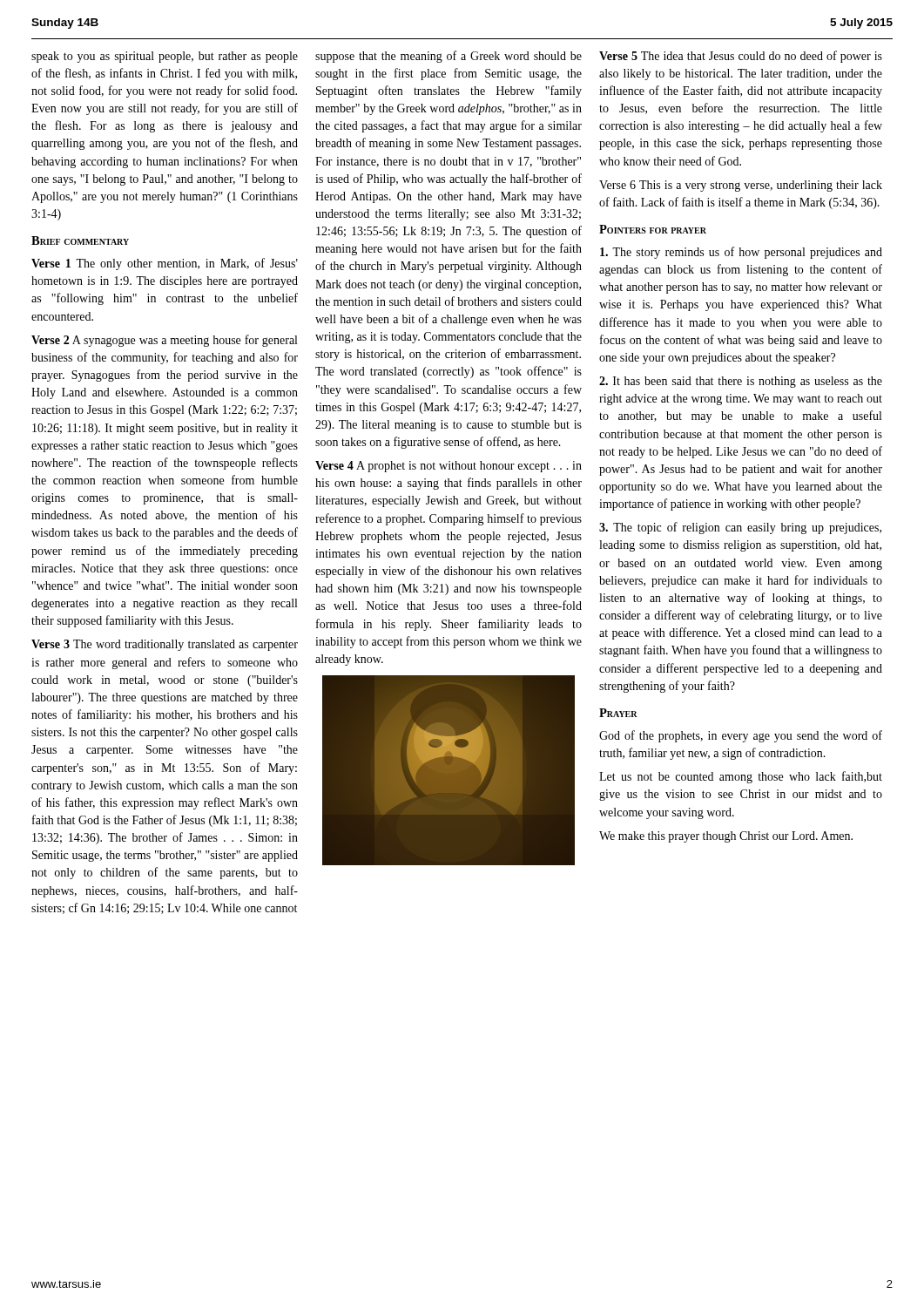The width and height of the screenshot is (924, 1307).
Task: Select the text block with the text "Verse 4 A prophet is not without honour"
Action: pyautogui.click(x=449, y=562)
